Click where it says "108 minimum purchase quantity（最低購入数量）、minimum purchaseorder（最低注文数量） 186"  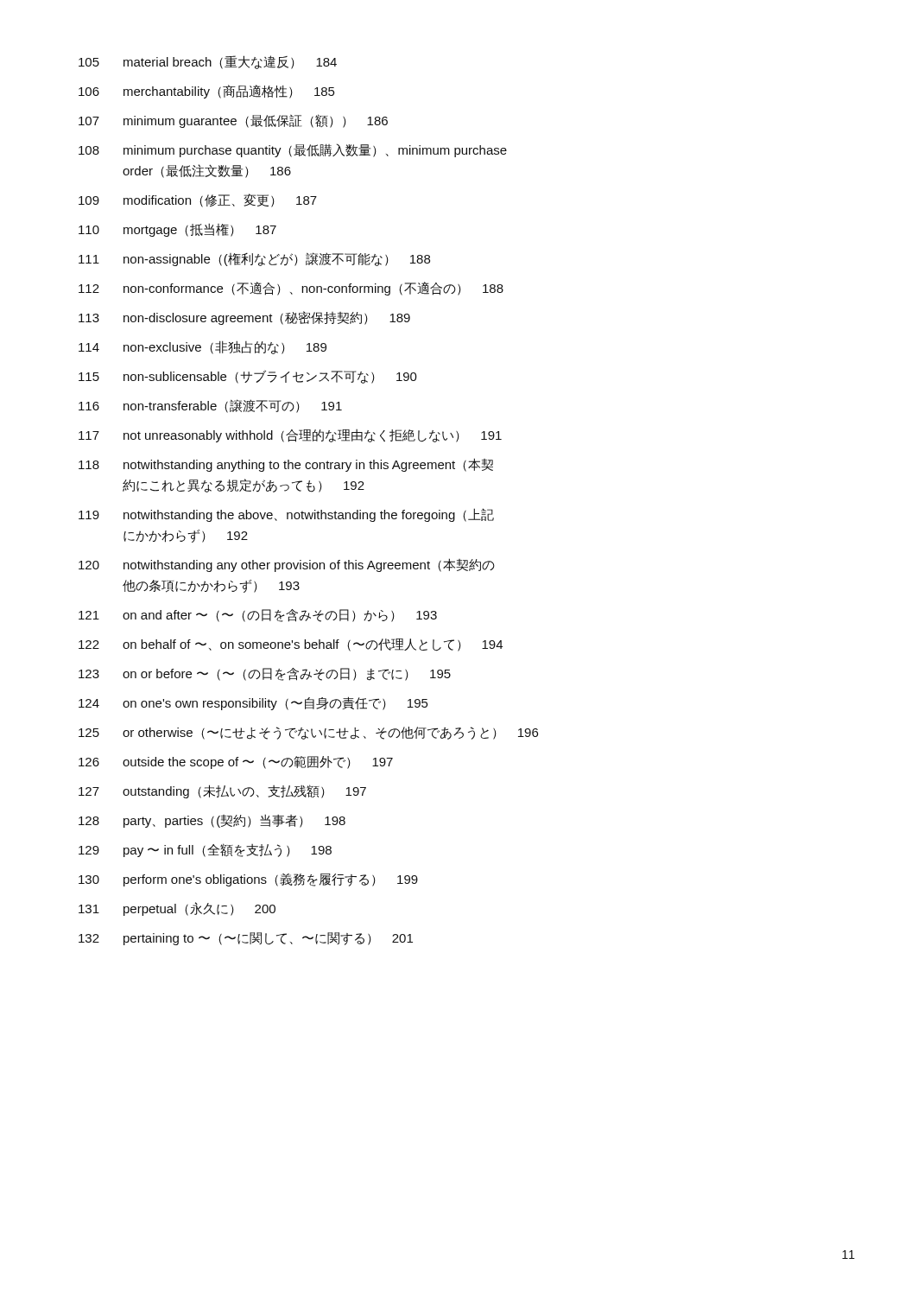pyautogui.click(x=292, y=161)
